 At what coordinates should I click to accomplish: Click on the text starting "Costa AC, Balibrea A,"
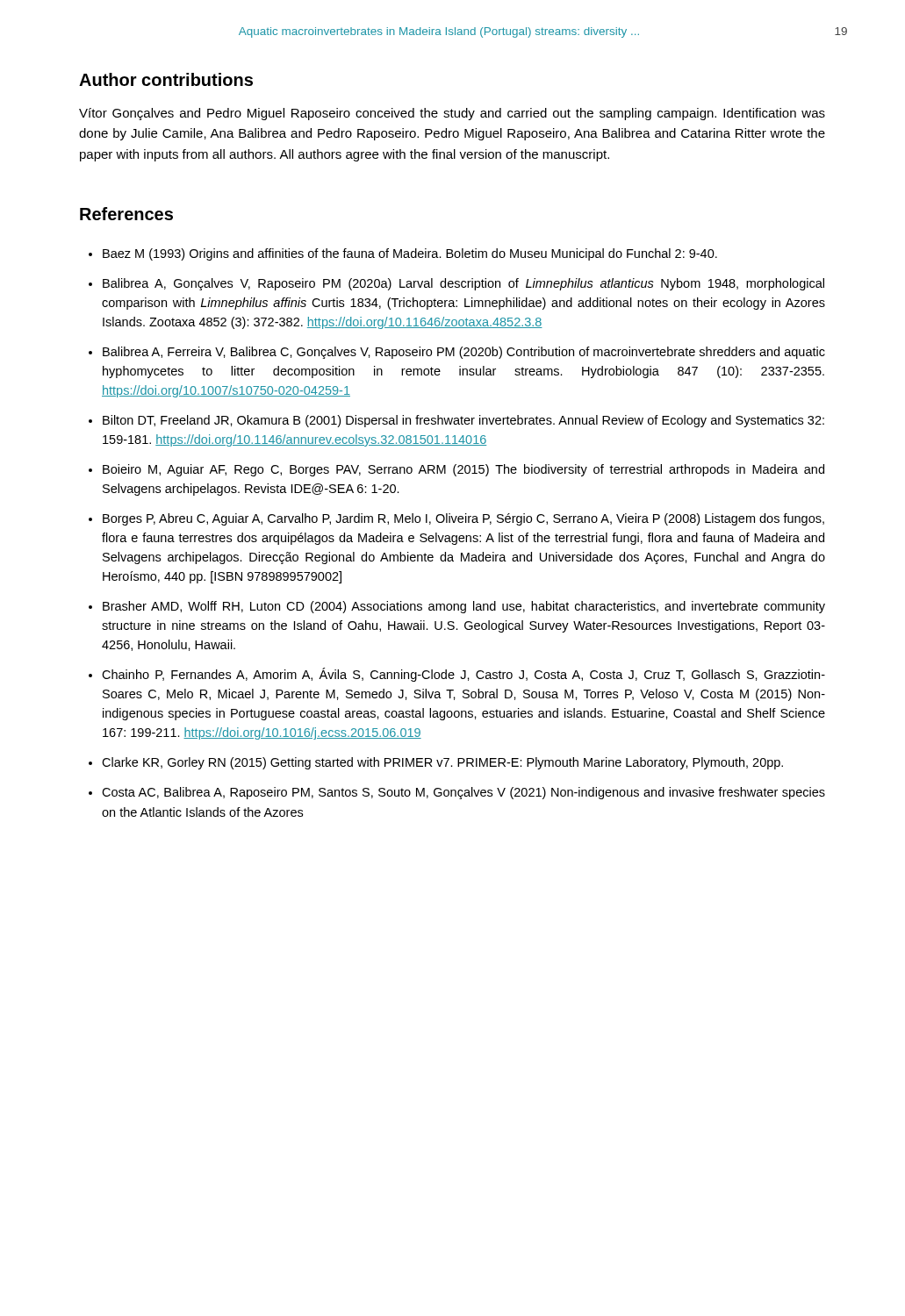tap(463, 802)
